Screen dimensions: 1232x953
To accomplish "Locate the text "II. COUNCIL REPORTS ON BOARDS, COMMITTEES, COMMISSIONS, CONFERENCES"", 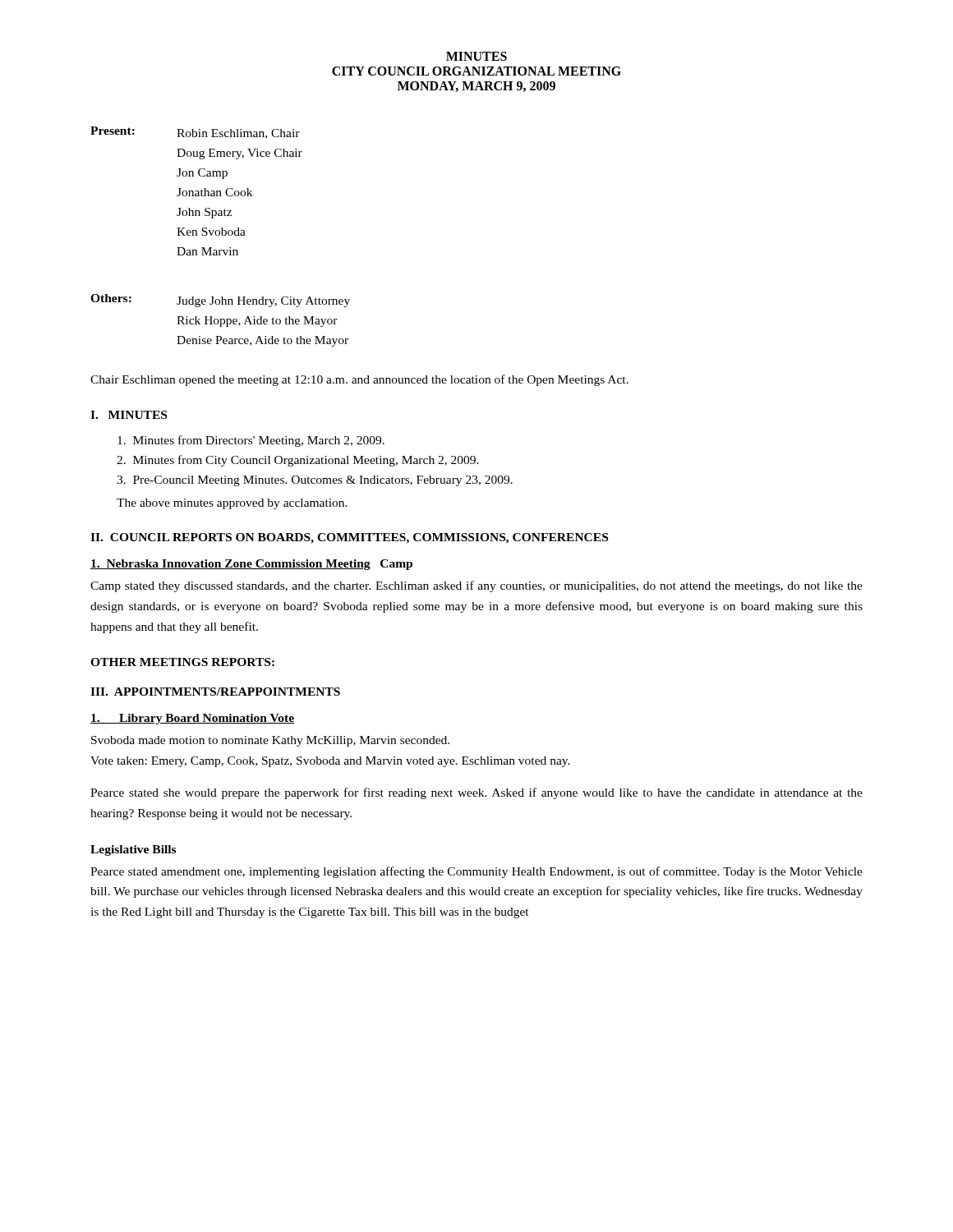I will tap(349, 537).
